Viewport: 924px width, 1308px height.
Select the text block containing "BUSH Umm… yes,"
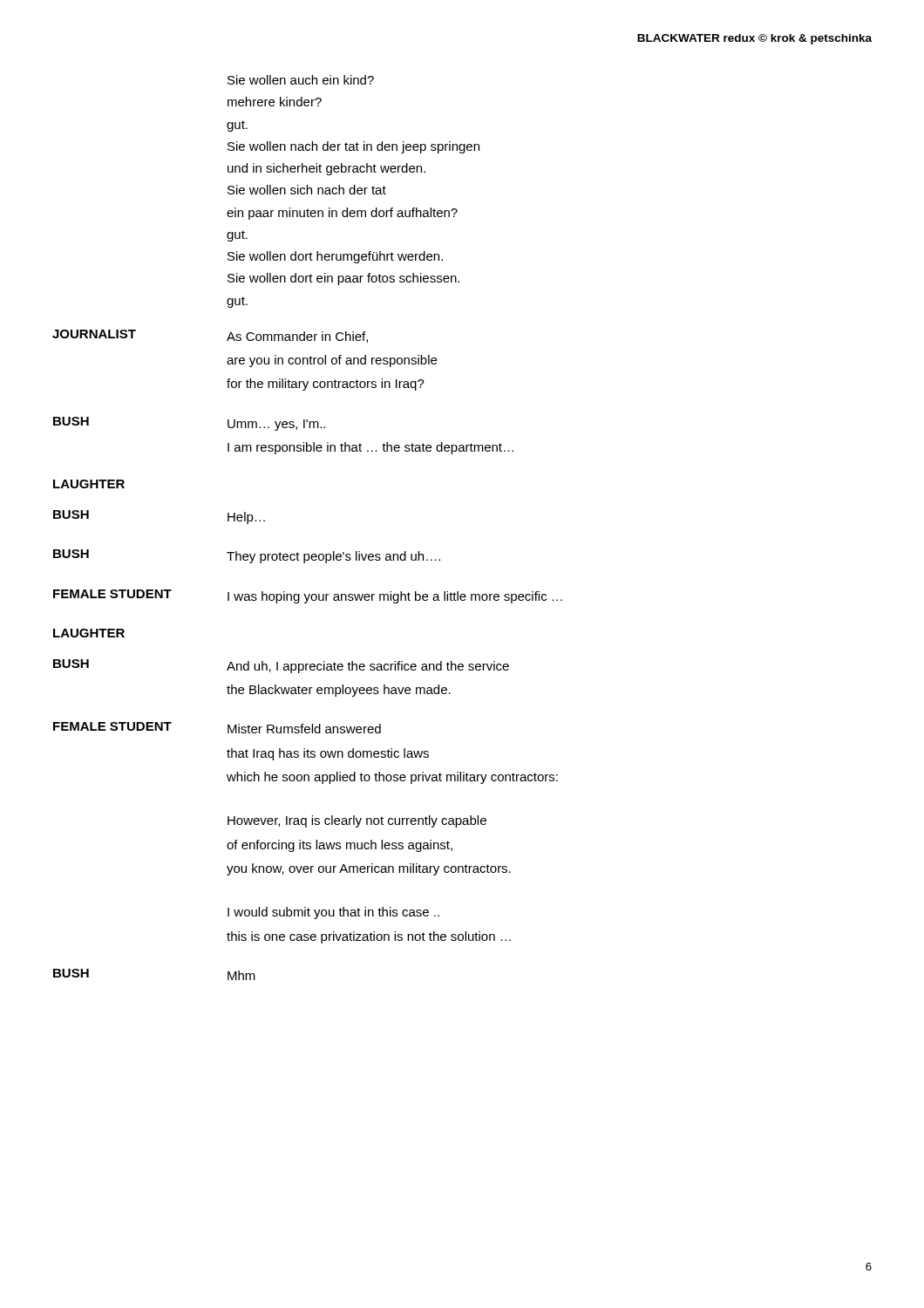click(x=462, y=437)
